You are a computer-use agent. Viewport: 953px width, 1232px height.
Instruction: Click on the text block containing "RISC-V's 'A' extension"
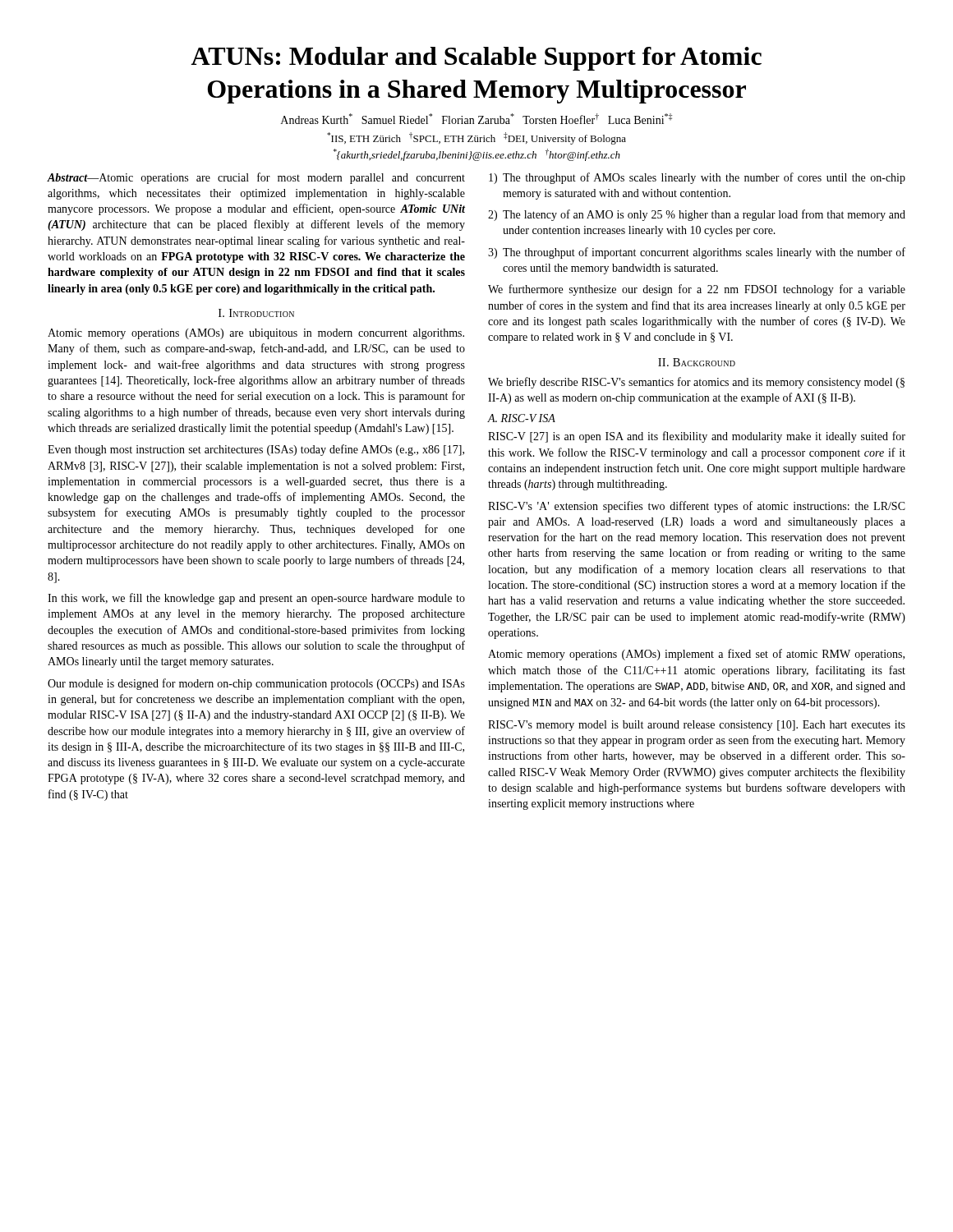pyautogui.click(x=697, y=569)
